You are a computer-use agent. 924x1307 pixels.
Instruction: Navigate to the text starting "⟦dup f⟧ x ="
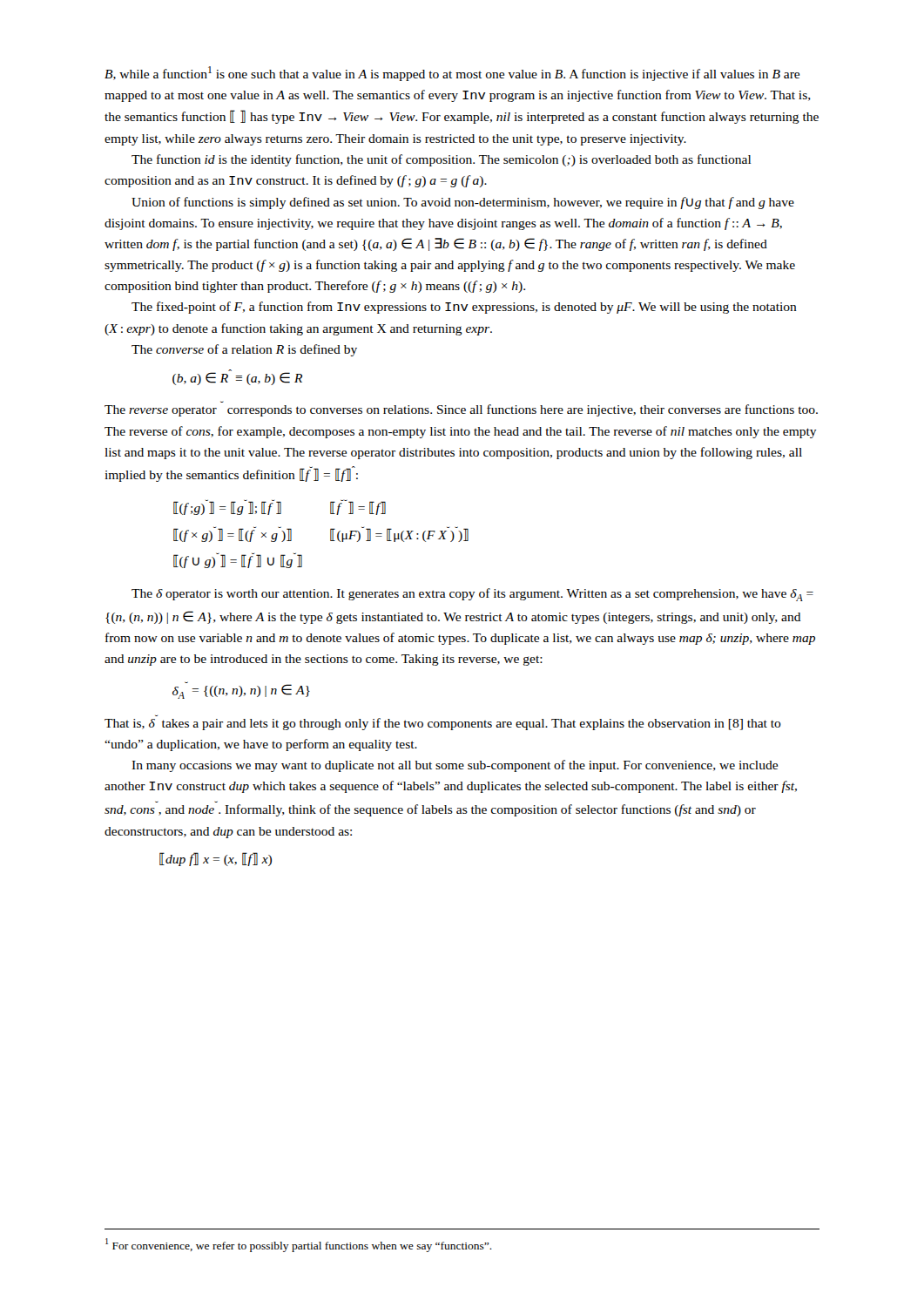tap(215, 858)
